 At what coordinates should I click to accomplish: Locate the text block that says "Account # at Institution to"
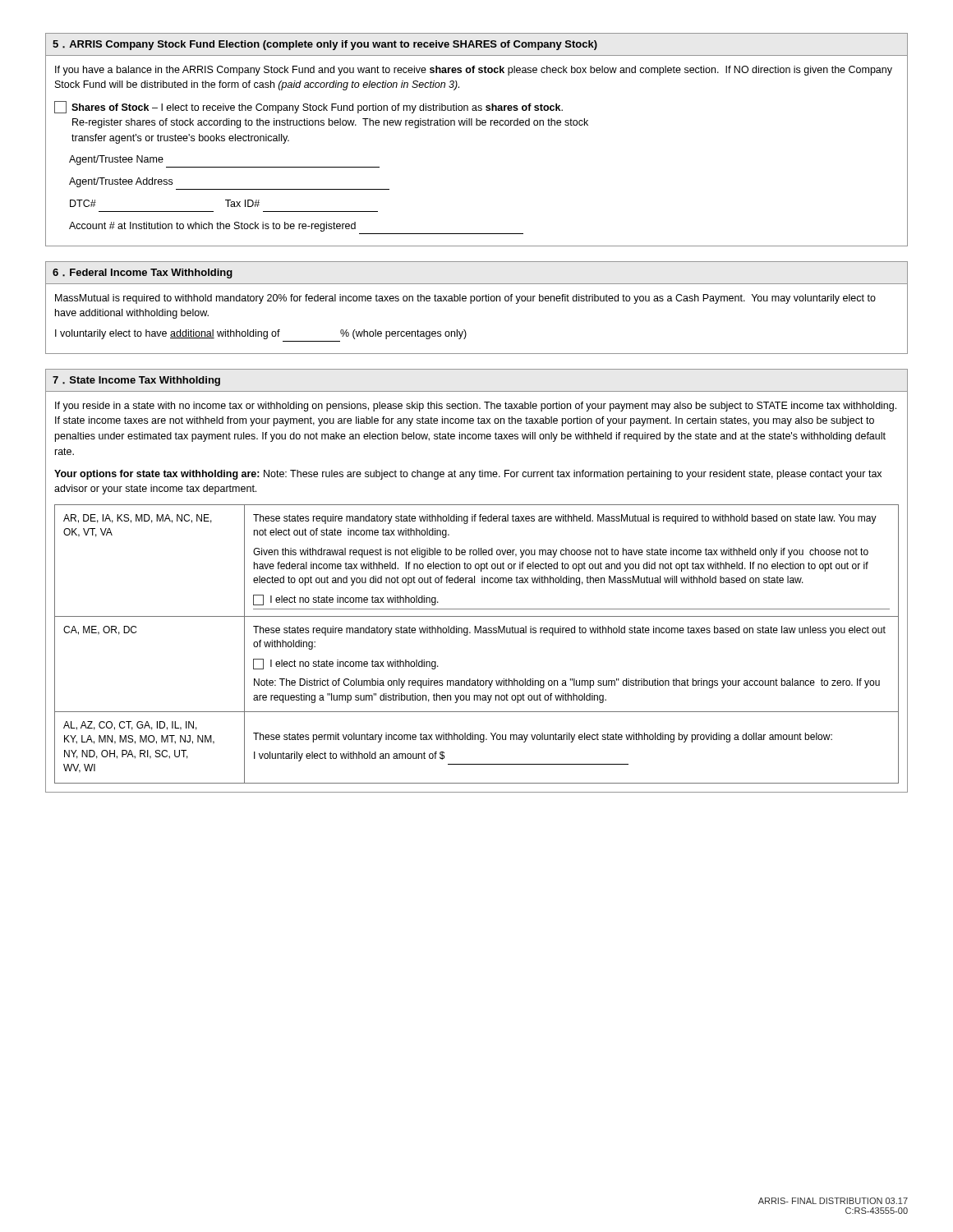point(296,226)
